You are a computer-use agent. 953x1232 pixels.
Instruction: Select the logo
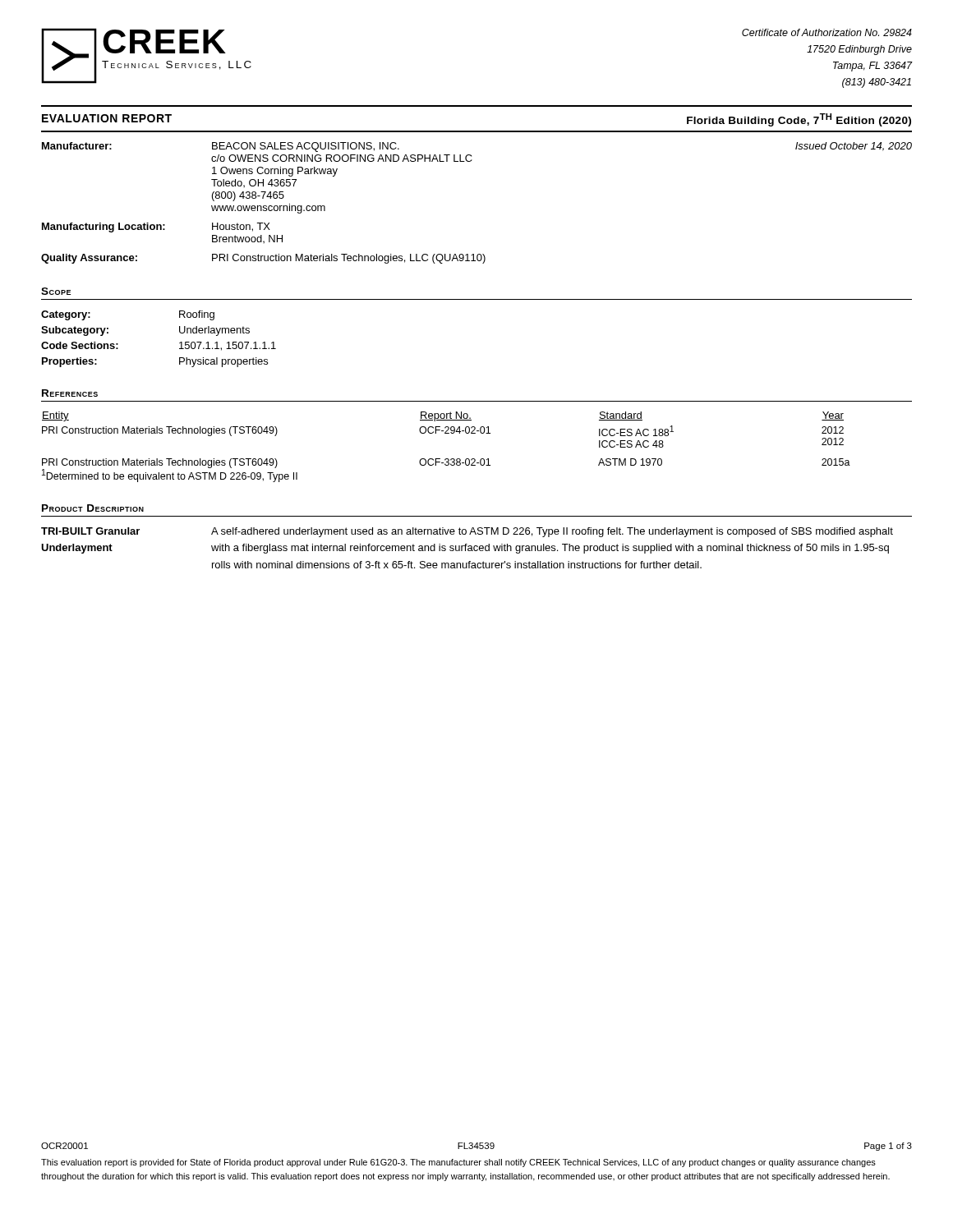(147, 54)
